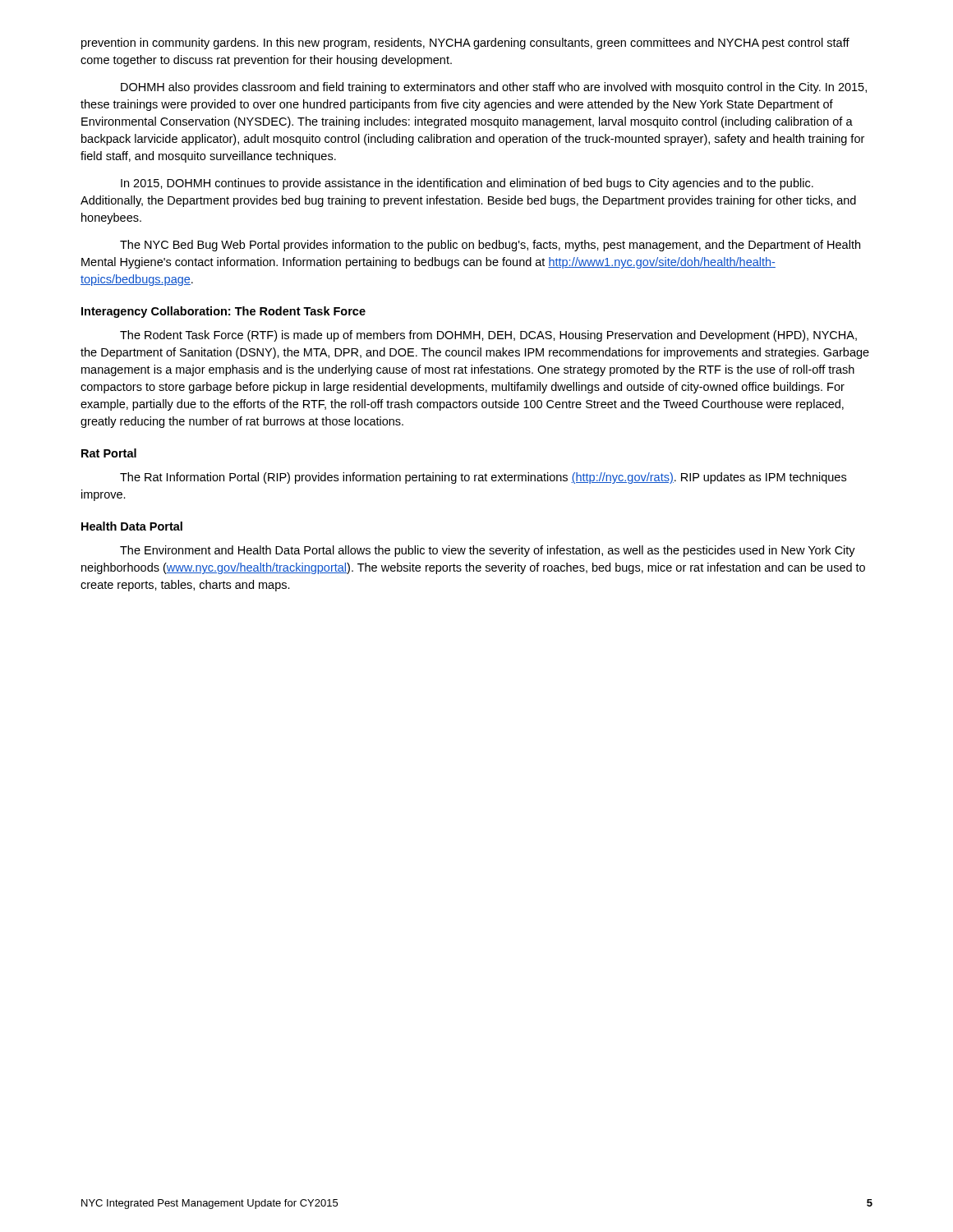Click on the text block containing "In 2015, DOHMH continues"
The height and width of the screenshot is (1232, 953).
click(476, 201)
